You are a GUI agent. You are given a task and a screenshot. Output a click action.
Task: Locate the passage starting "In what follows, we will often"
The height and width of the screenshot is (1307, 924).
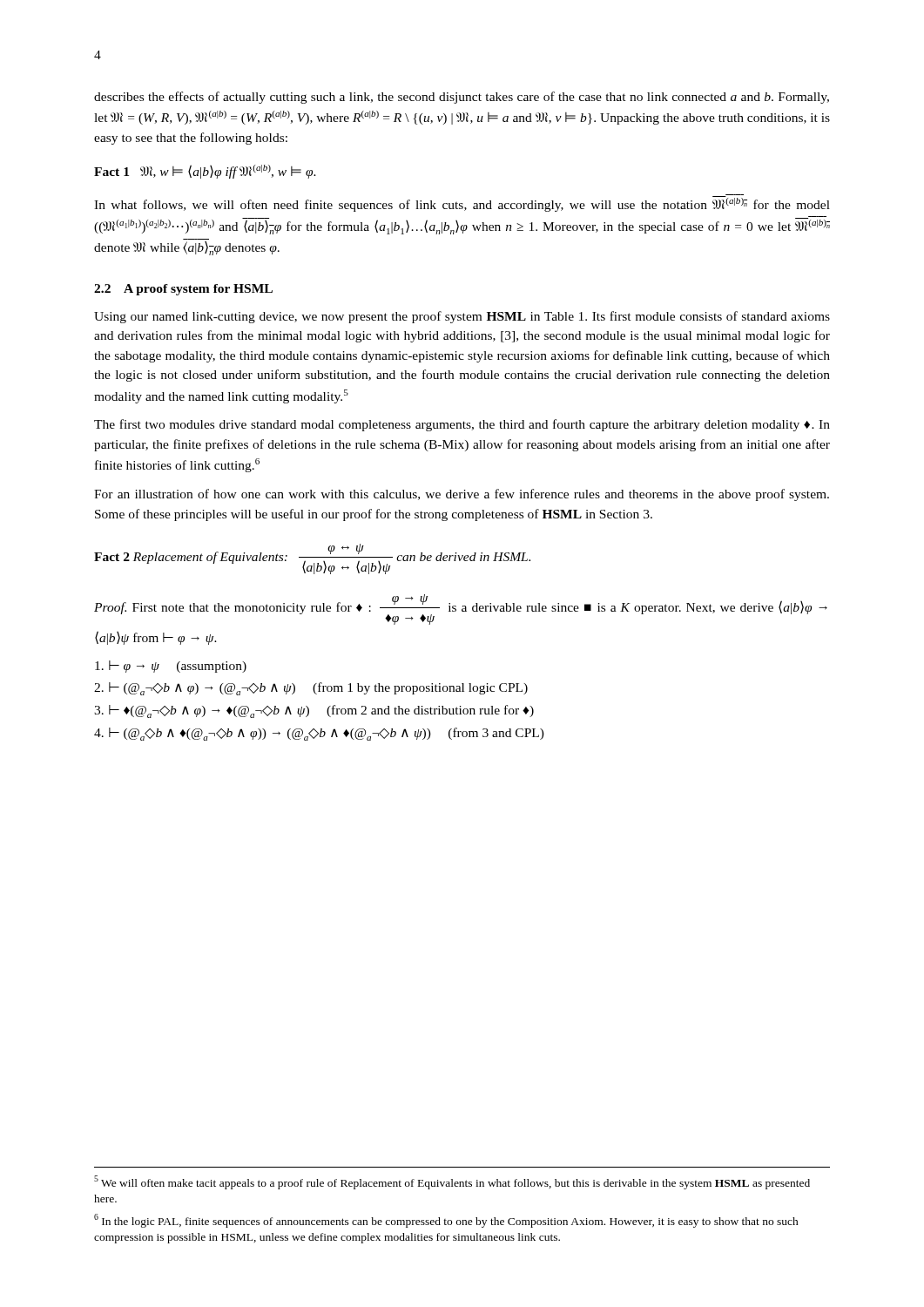click(462, 226)
